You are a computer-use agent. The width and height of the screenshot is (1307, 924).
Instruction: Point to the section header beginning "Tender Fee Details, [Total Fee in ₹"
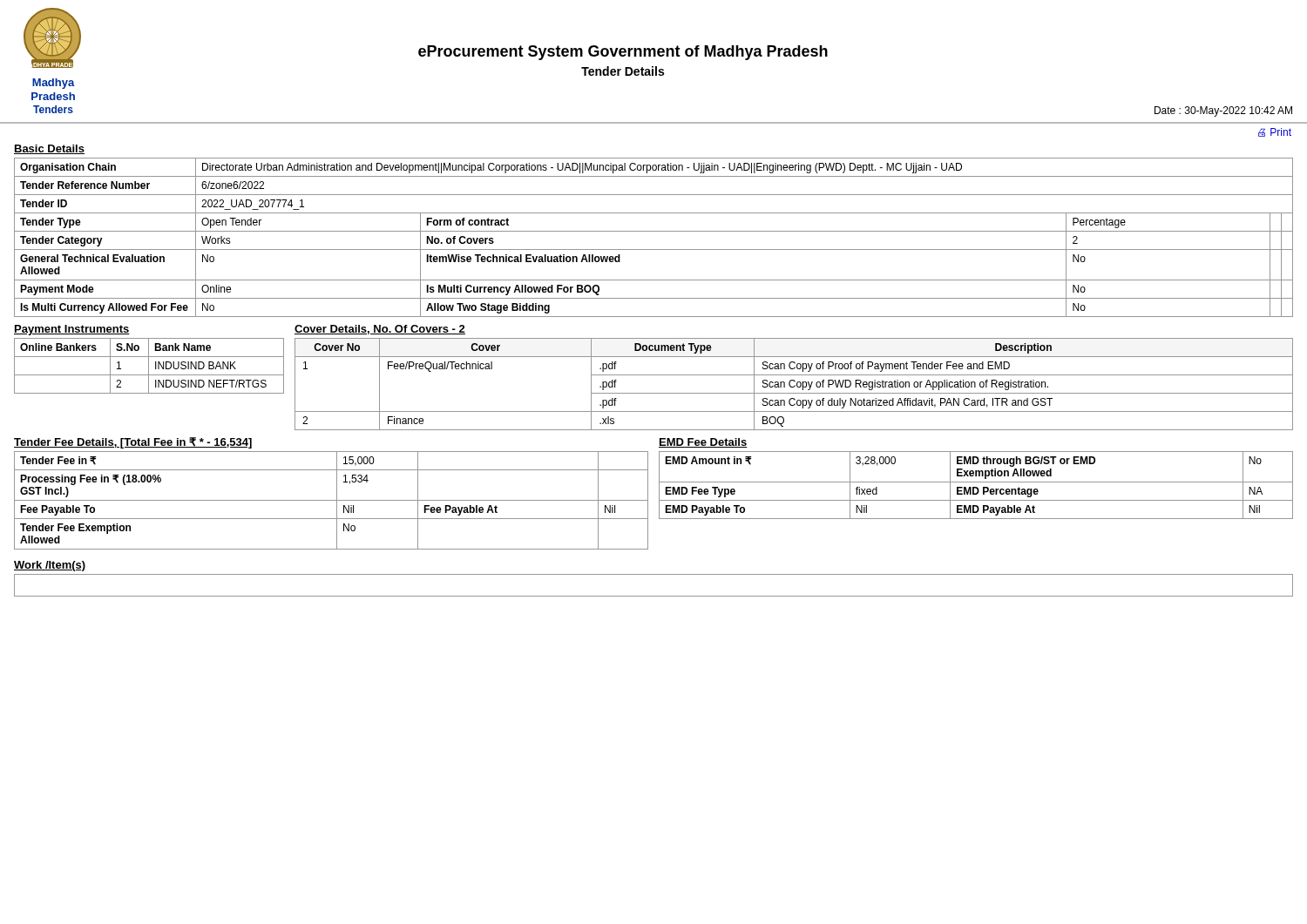(x=133, y=442)
